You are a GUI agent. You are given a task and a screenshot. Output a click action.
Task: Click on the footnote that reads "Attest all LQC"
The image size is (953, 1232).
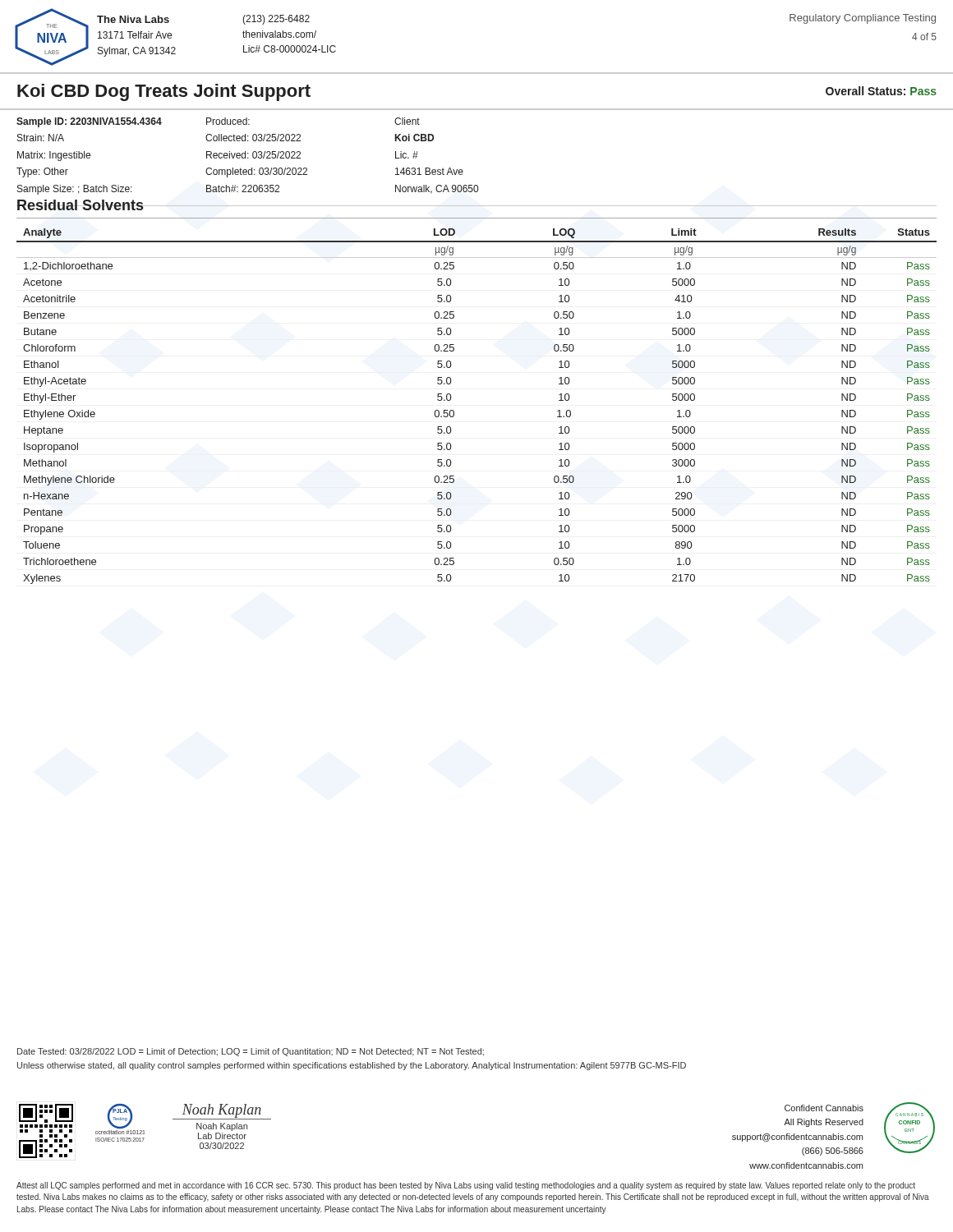click(473, 1197)
